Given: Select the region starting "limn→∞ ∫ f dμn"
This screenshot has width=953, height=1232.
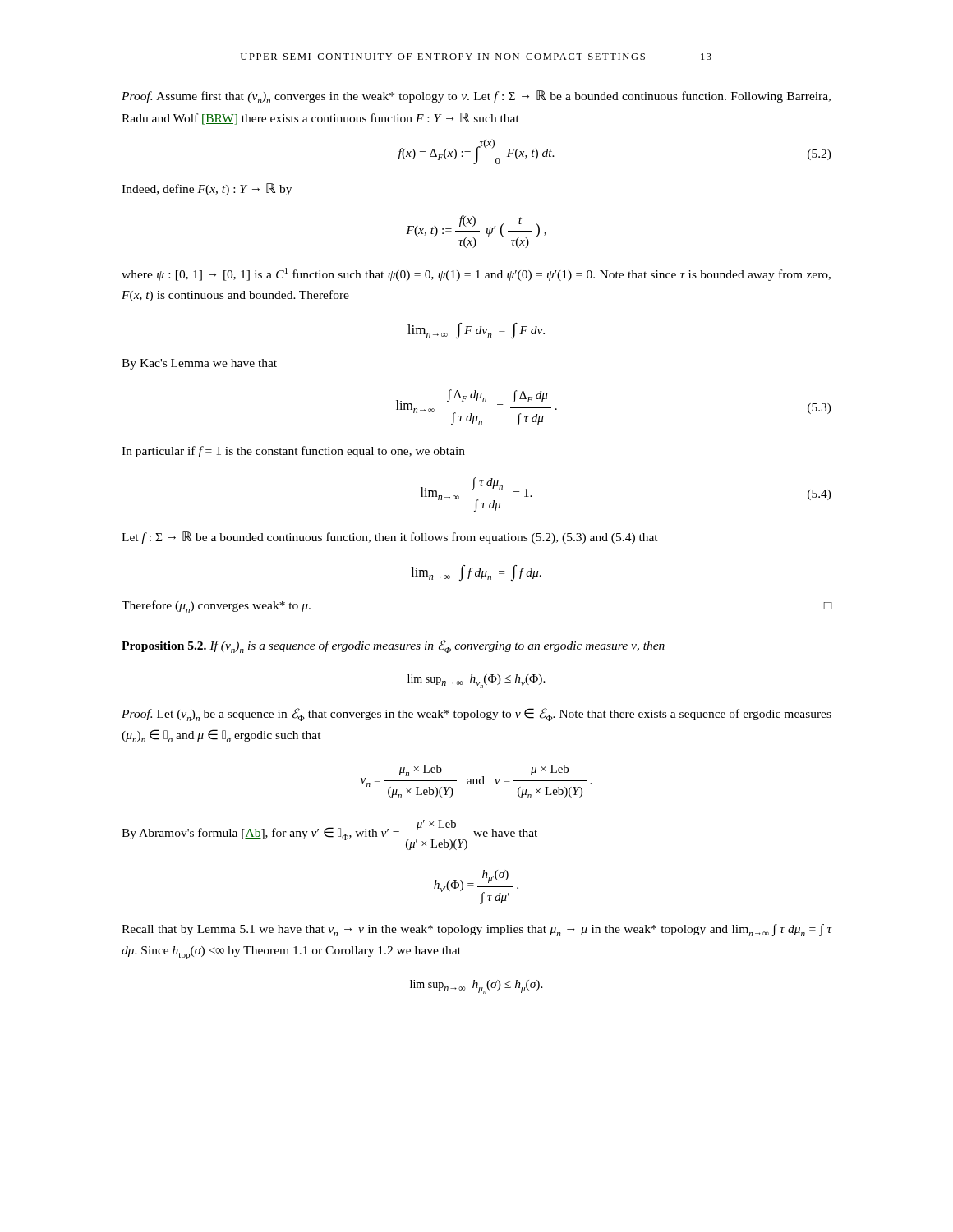Looking at the screenshot, I should [x=476, y=571].
